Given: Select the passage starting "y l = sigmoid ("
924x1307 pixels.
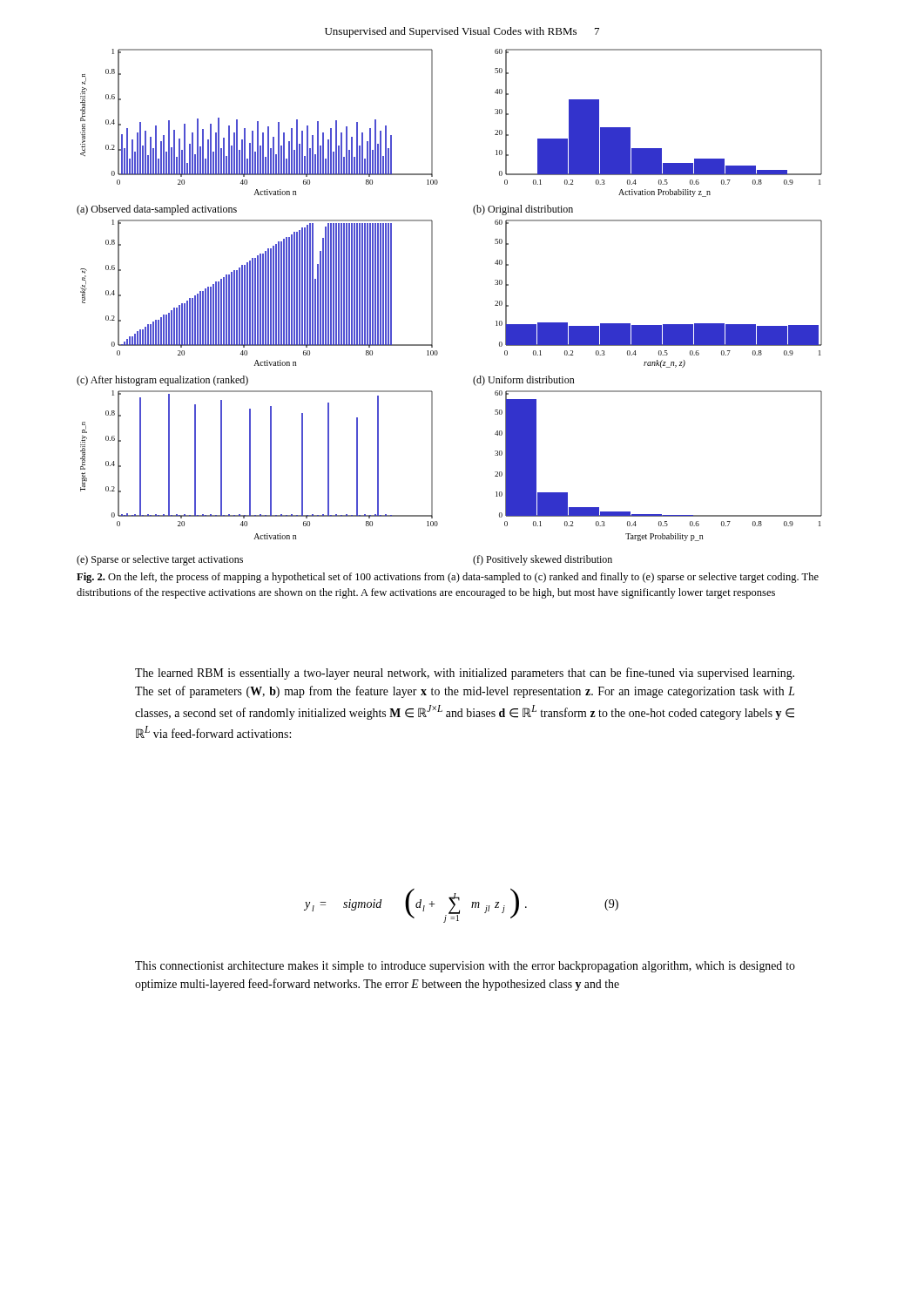Looking at the screenshot, I should [x=465, y=903].
